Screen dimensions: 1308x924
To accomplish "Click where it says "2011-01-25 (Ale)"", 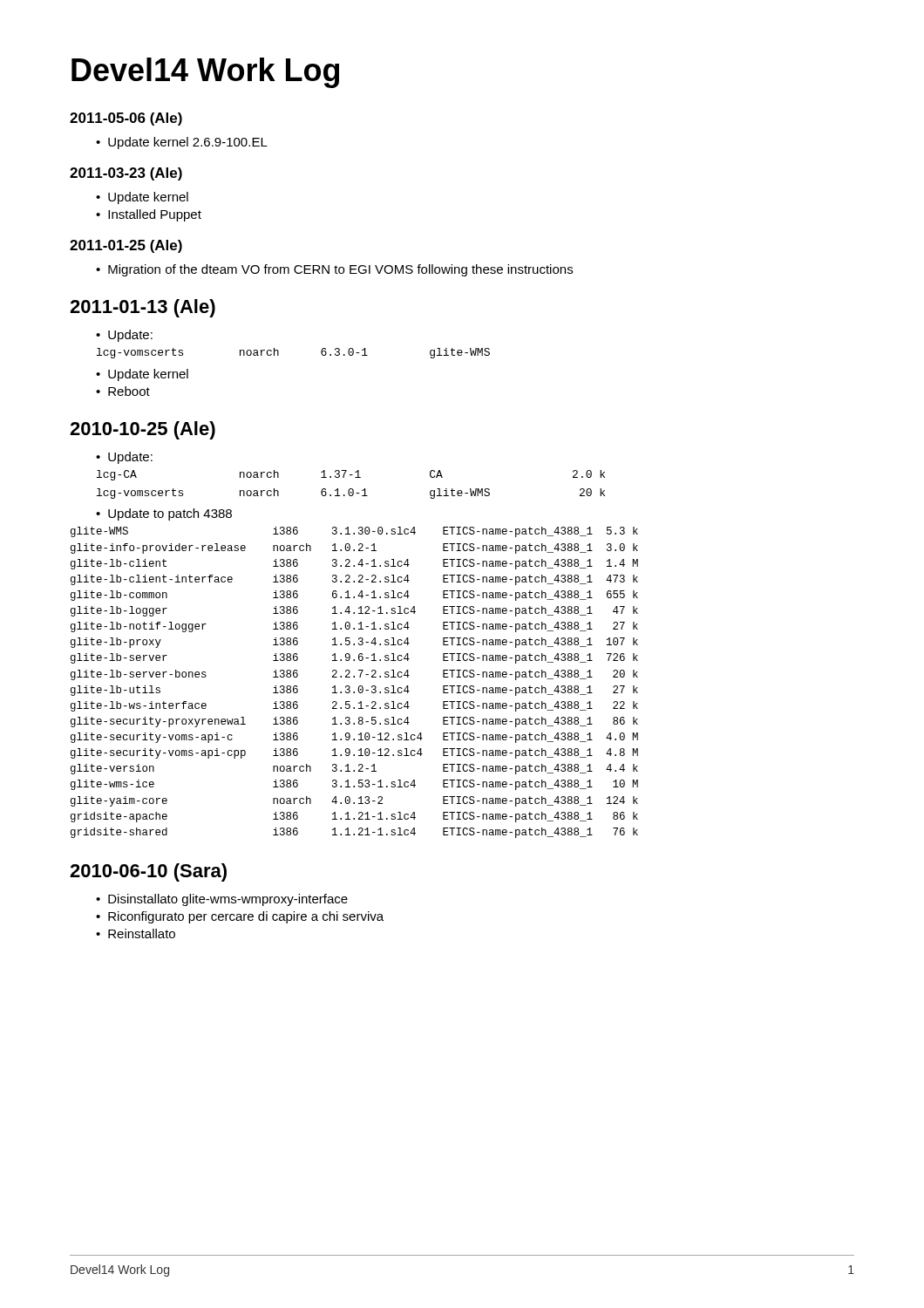I will pos(126,246).
